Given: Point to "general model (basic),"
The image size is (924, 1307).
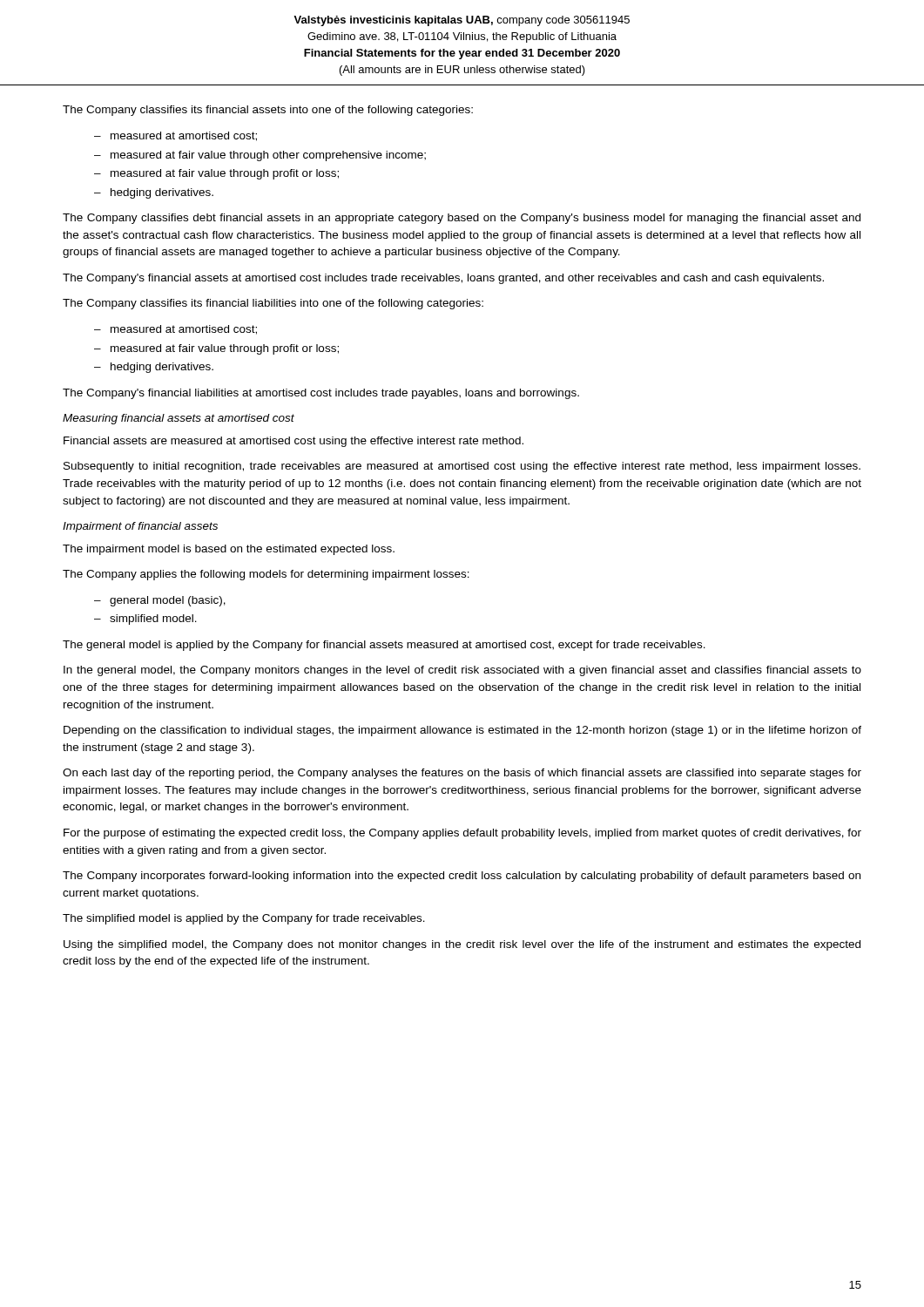Looking at the screenshot, I should pos(168,600).
